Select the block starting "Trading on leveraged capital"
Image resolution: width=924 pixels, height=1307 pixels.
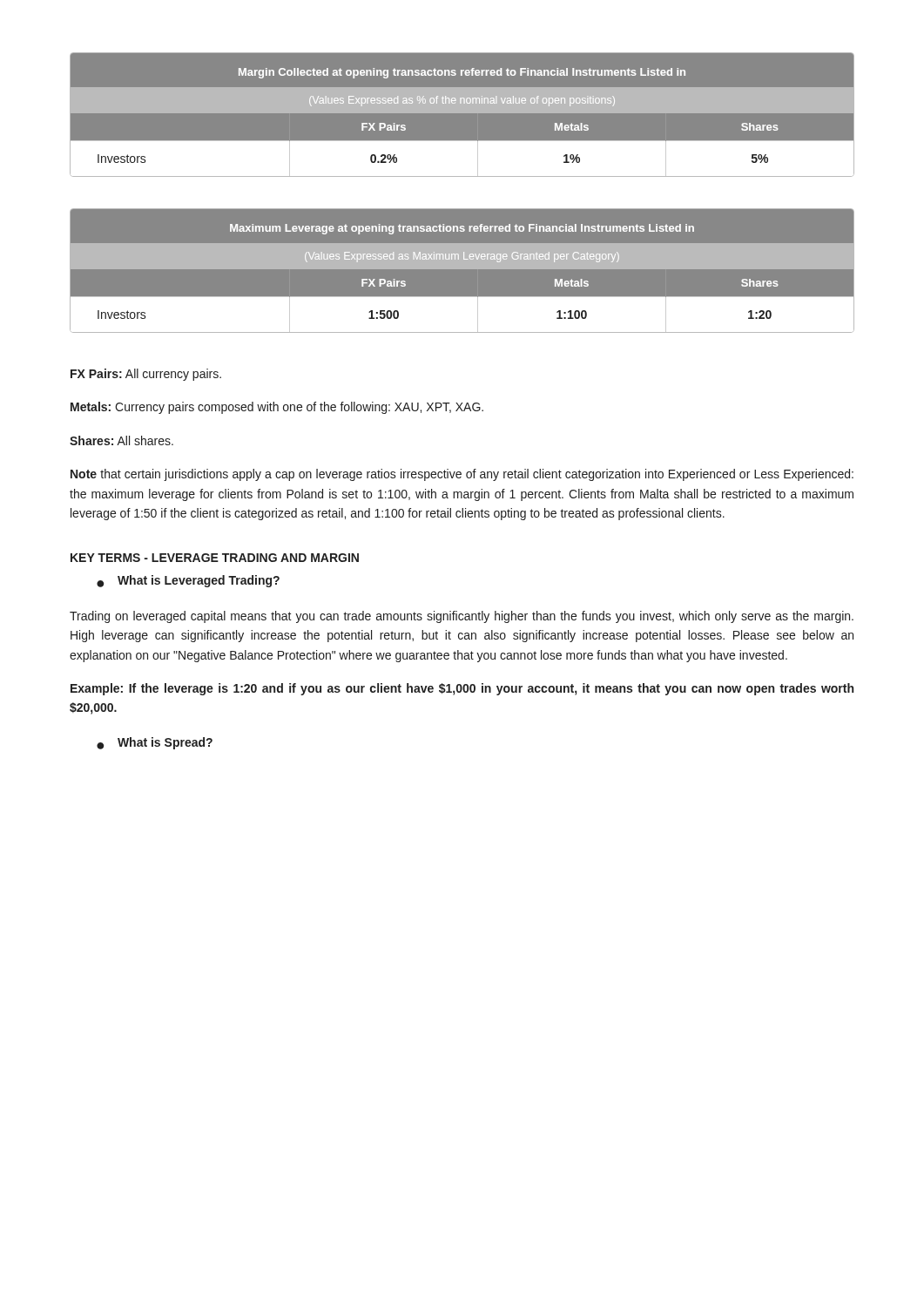462,635
